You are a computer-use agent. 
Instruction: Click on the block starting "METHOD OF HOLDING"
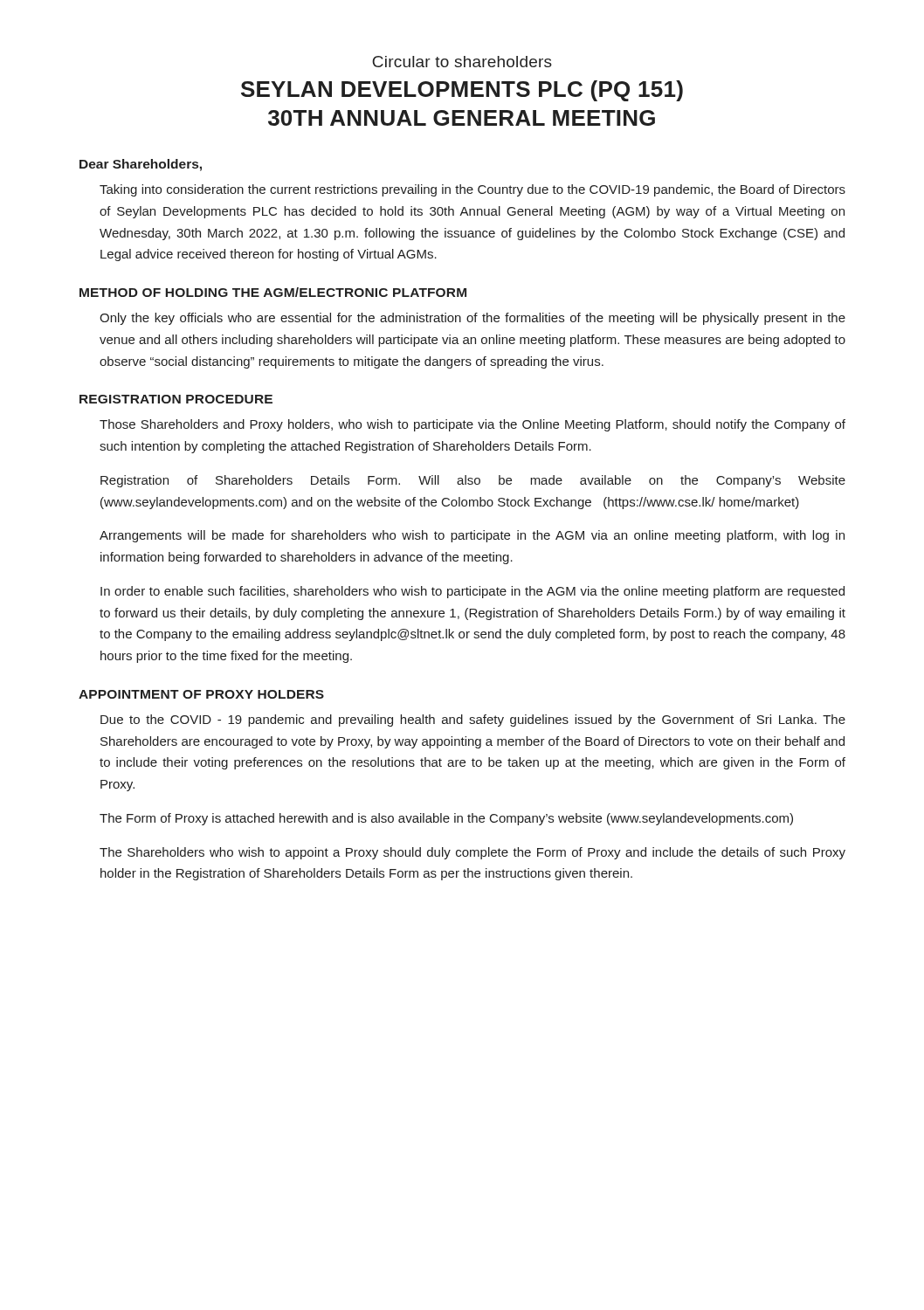273,292
